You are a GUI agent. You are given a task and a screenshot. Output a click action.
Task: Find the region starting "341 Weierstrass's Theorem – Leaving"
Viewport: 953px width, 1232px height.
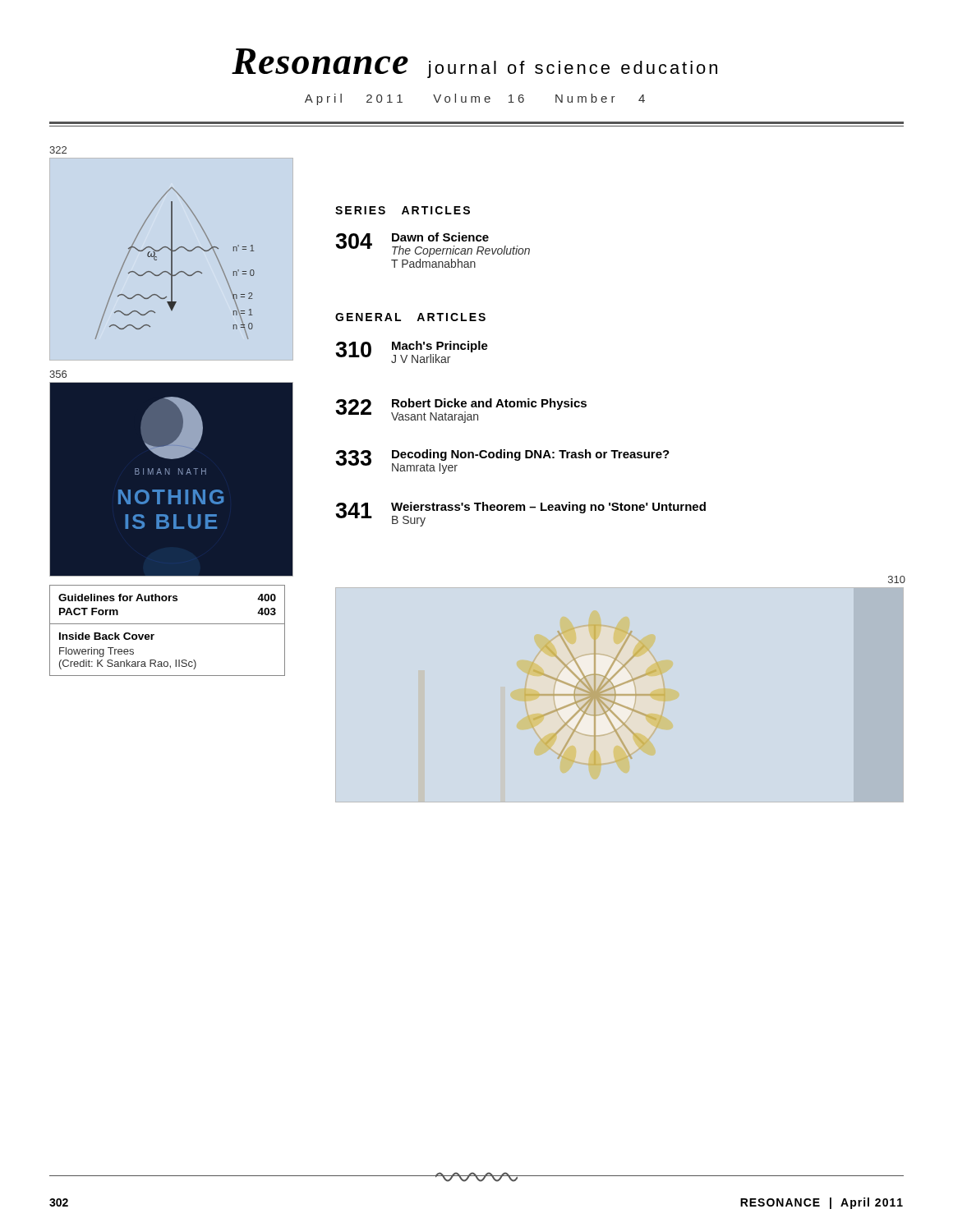pyautogui.click(x=614, y=513)
